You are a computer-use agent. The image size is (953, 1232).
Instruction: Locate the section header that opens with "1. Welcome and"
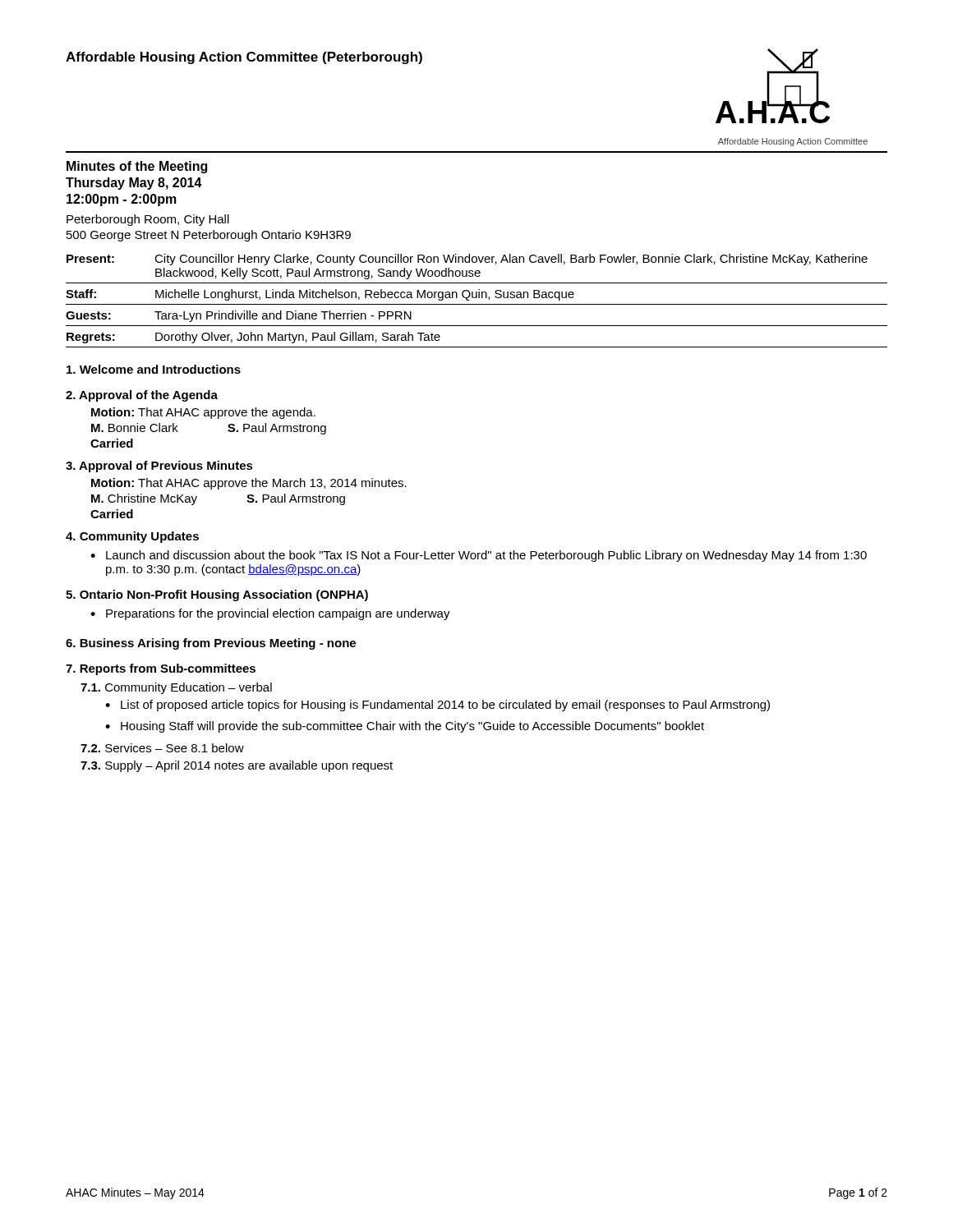(153, 369)
